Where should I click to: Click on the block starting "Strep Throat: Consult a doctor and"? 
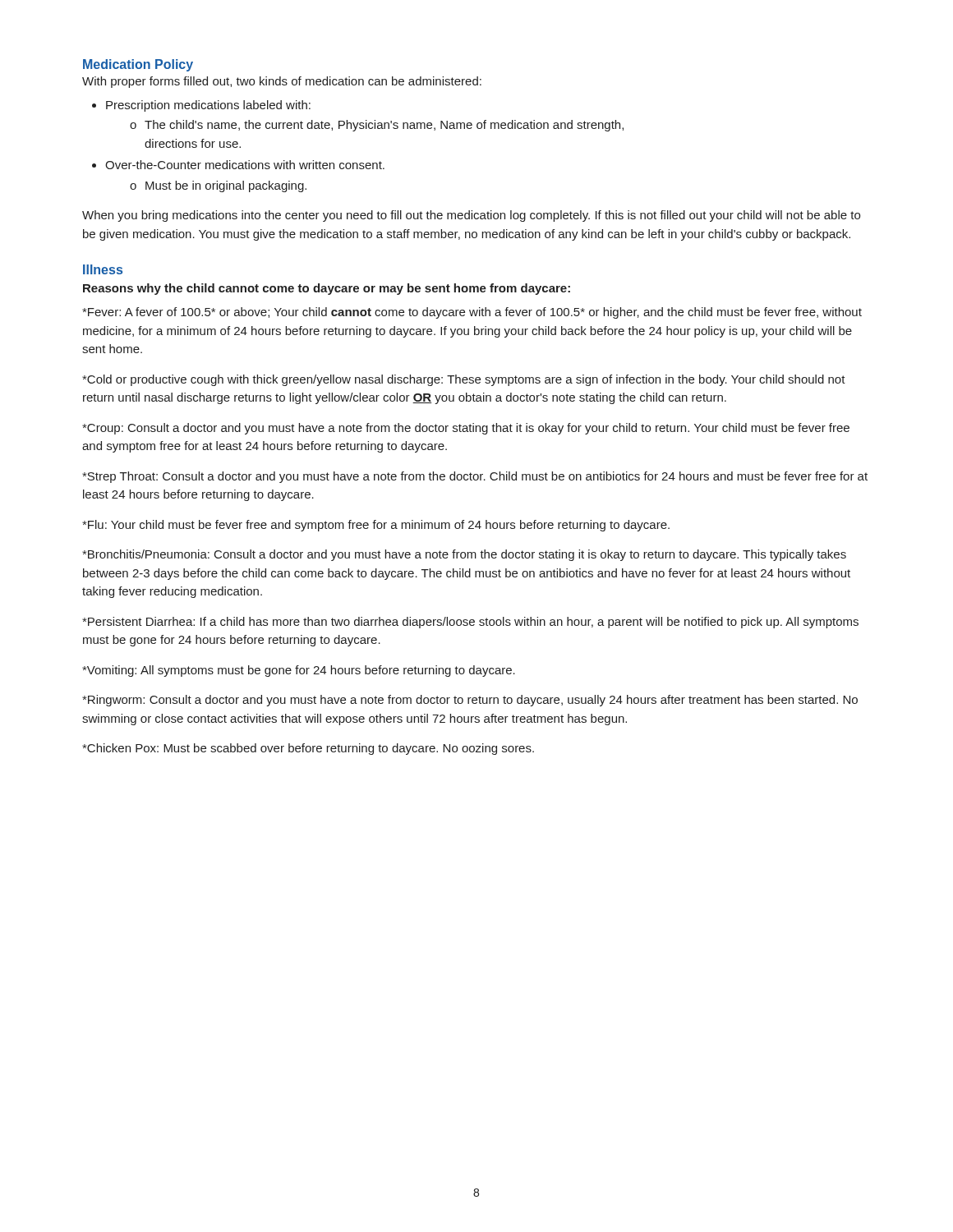[475, 485]
